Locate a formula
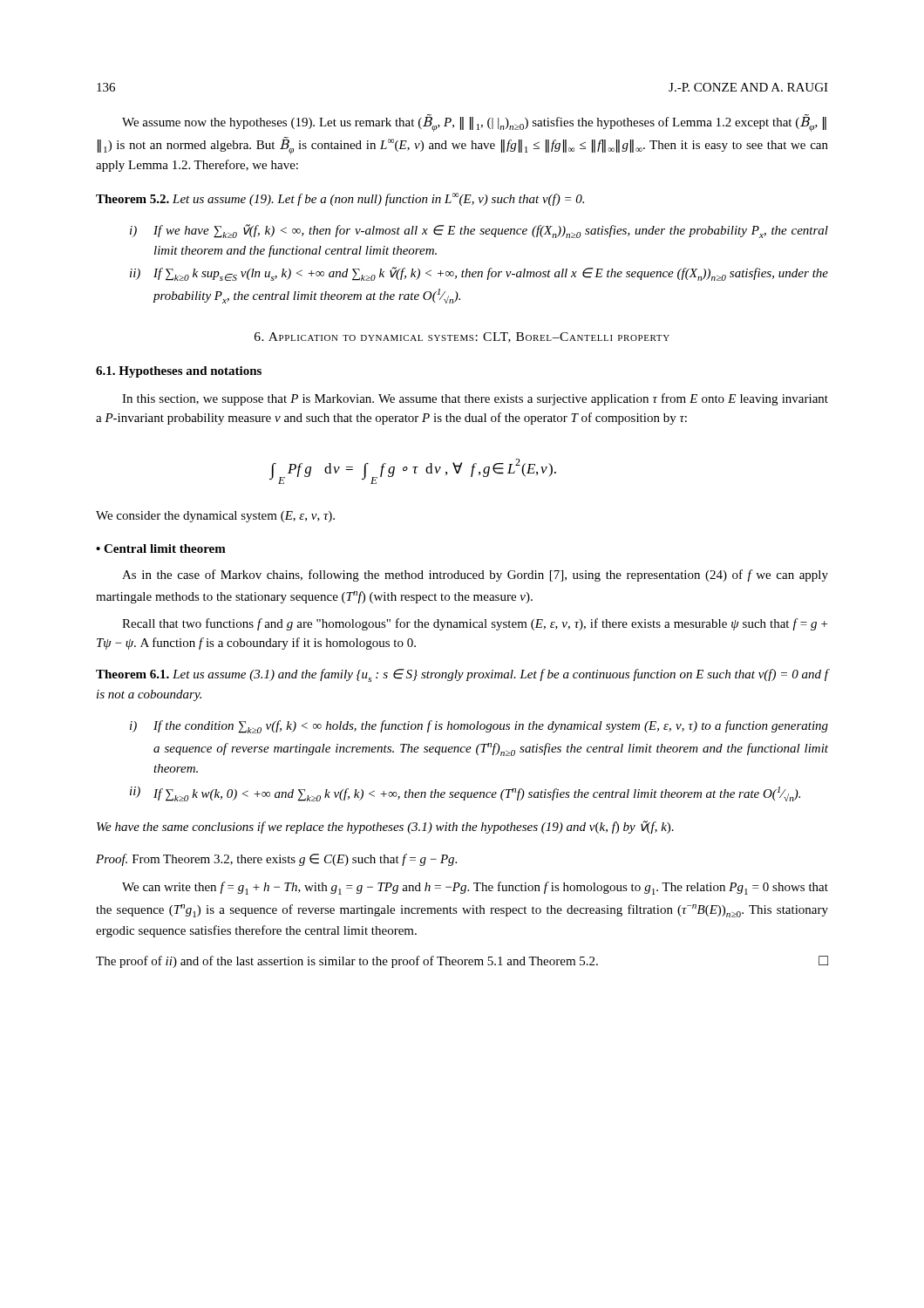 (462, 467)
